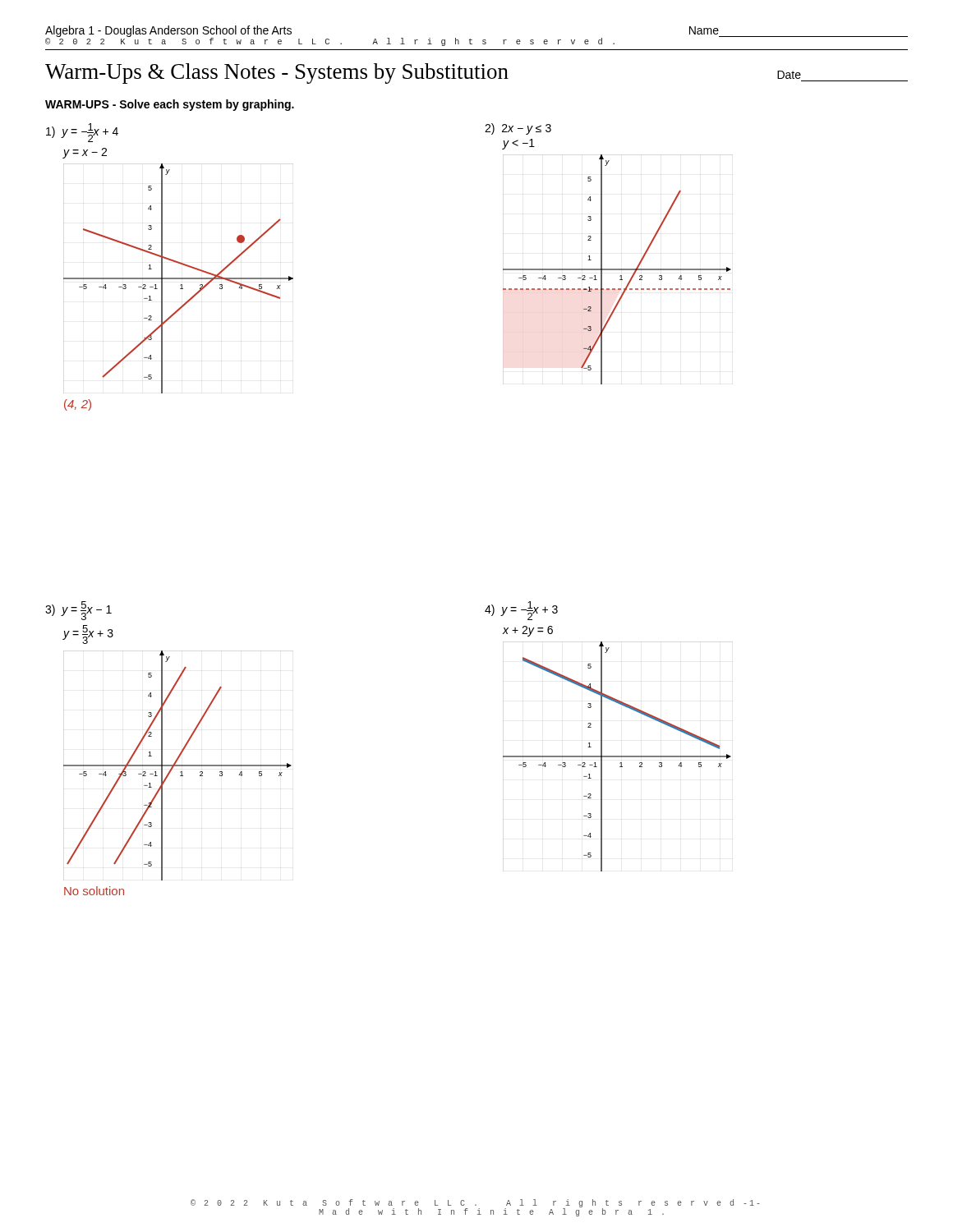
Task: Locate the title that says "Warm-Ups & Class Notes -"
Action: [476, 72]
